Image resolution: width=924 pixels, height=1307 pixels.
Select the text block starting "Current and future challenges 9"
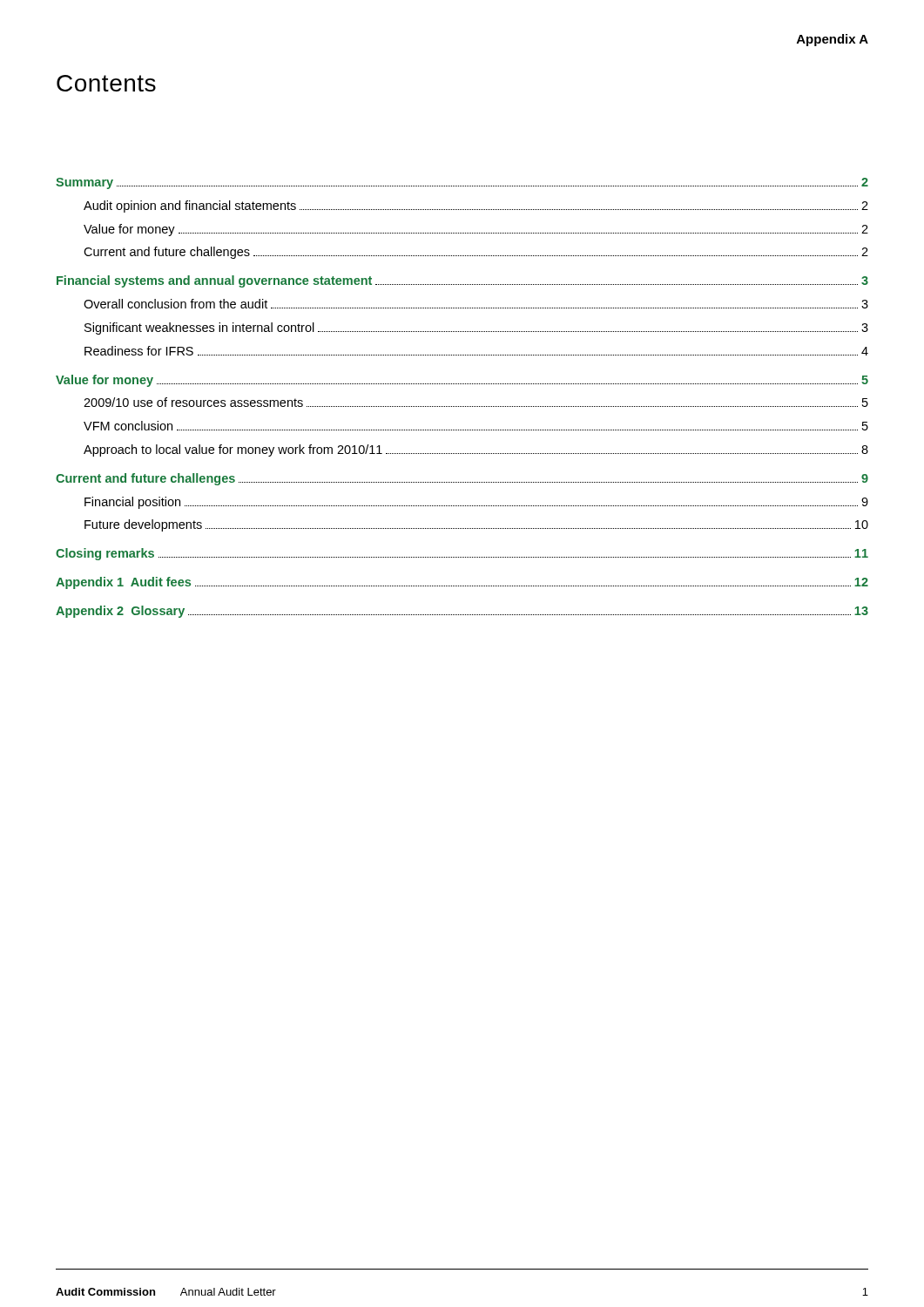(x=462, y=478)
